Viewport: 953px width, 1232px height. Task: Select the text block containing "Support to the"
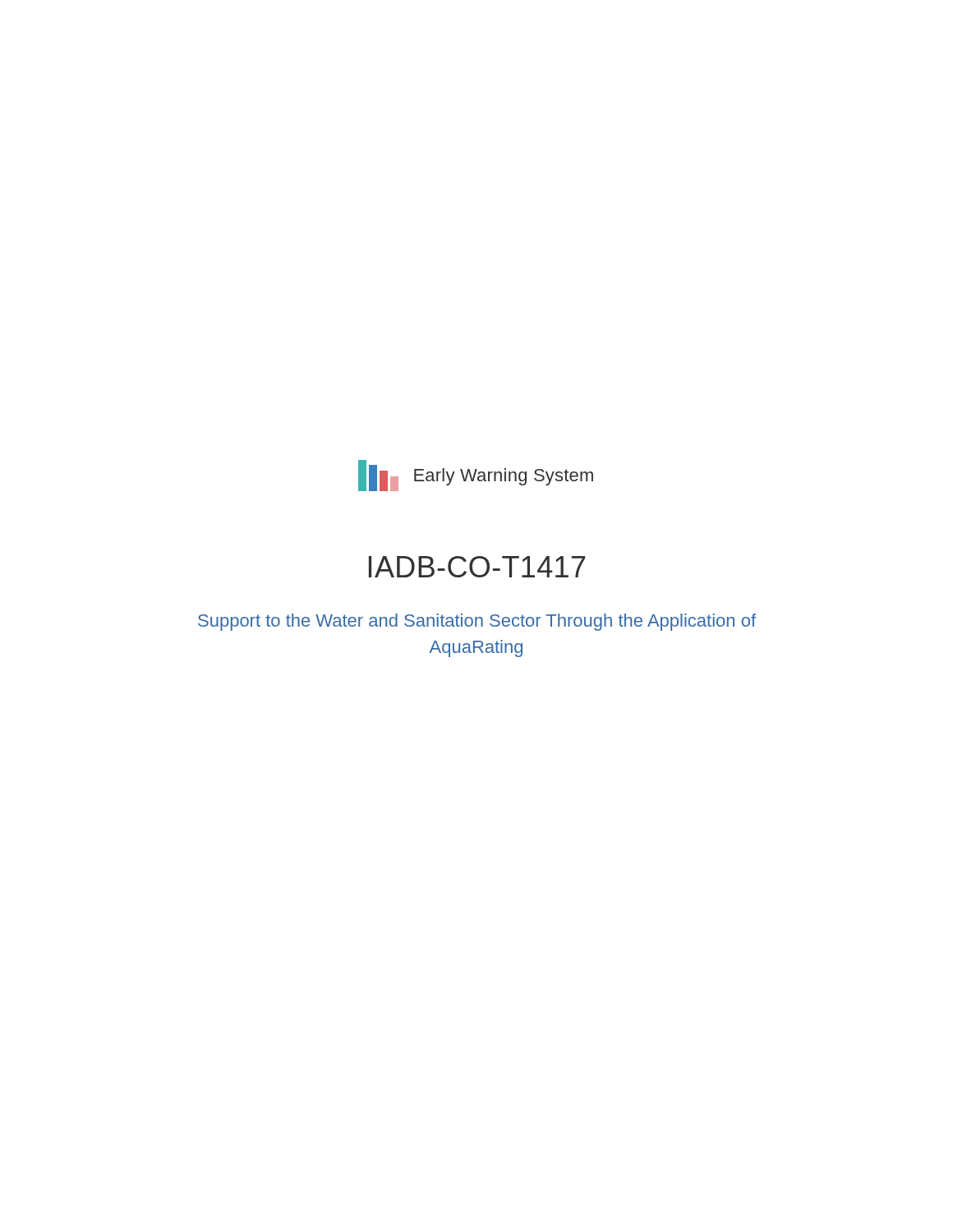point(476,634)
